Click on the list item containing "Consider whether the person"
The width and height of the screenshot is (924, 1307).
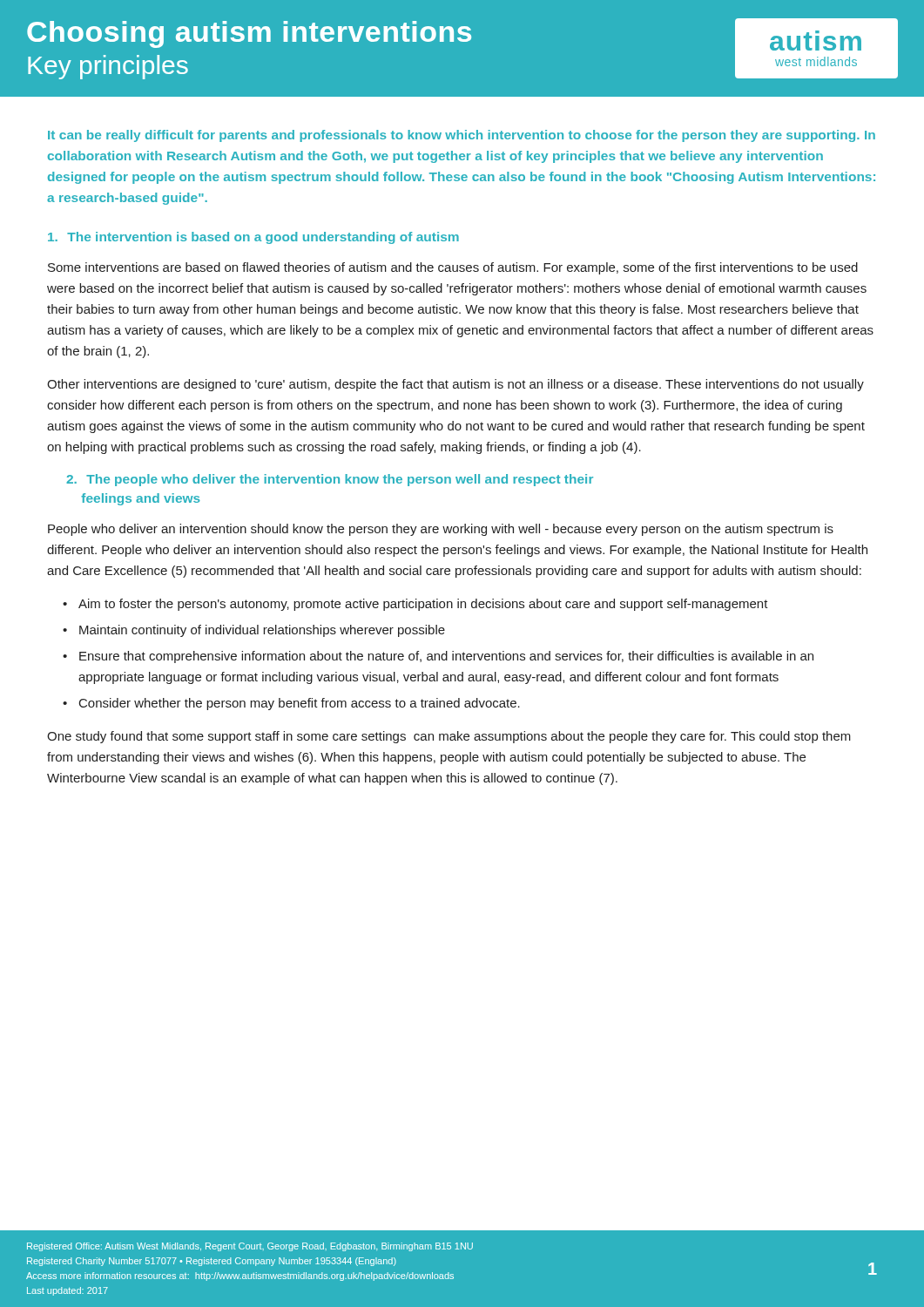pos(299,702)
